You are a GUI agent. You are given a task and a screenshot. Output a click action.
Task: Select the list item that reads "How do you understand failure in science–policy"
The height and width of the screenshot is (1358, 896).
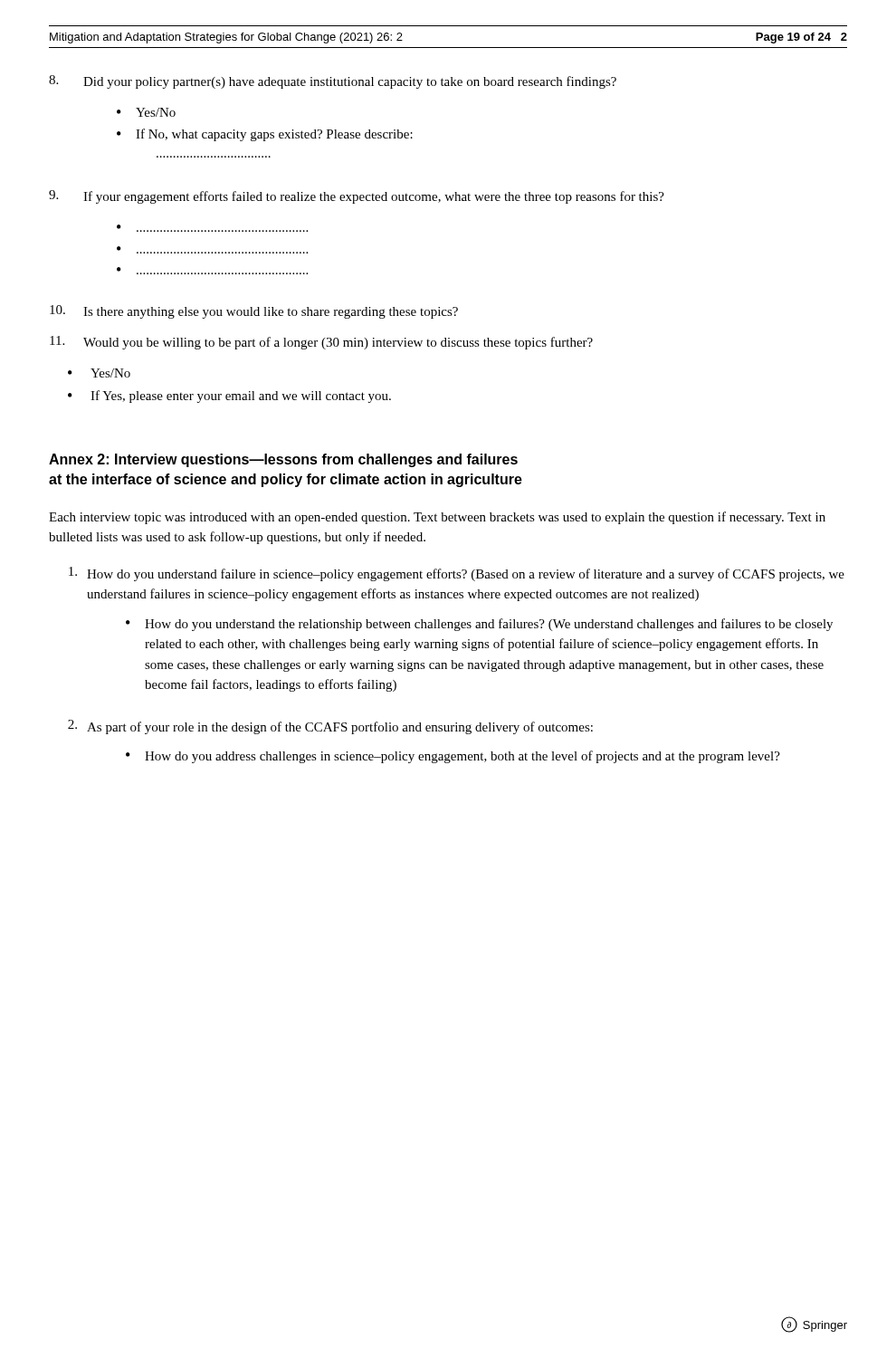click(x=448, y=634)
